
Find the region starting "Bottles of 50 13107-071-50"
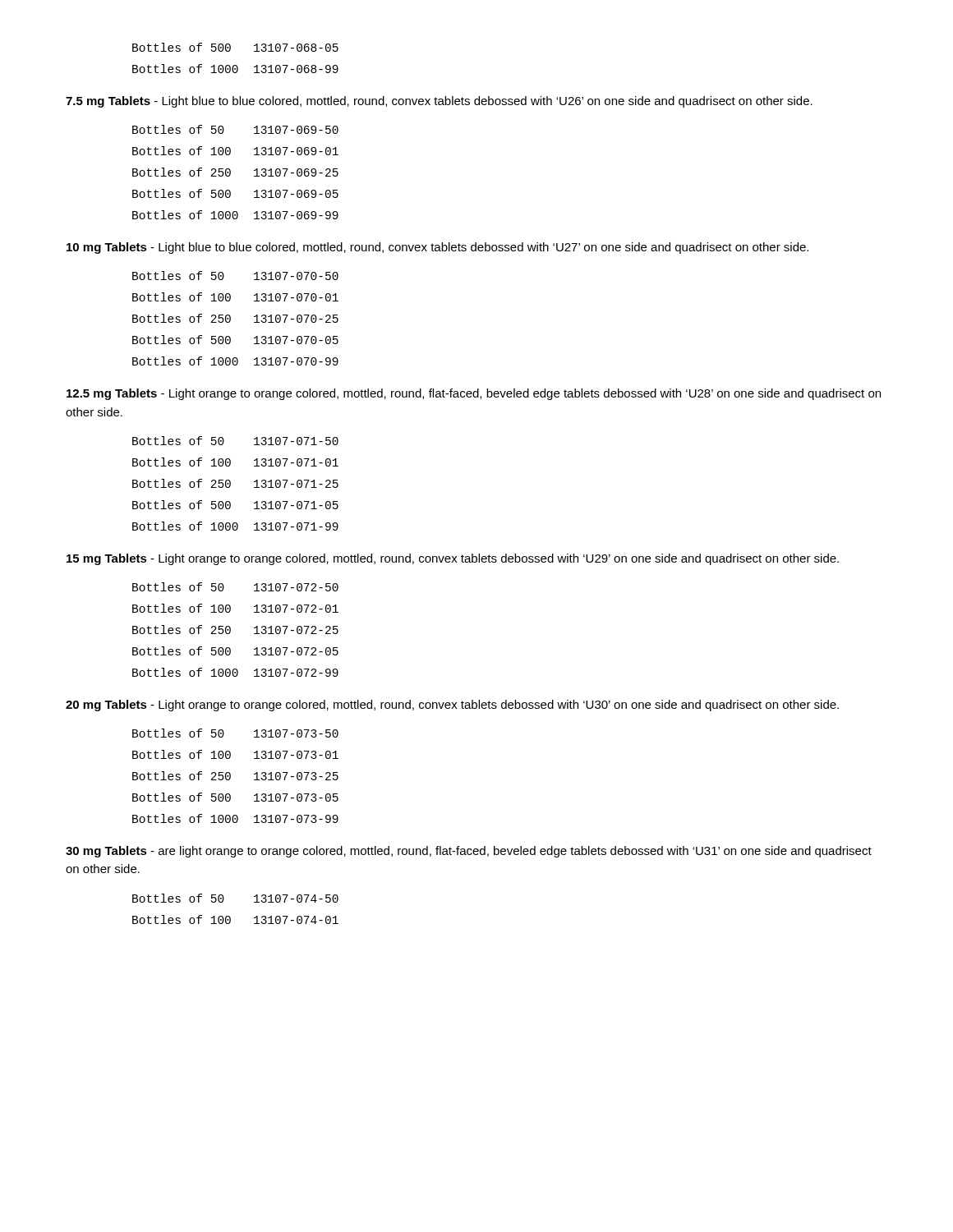point(235,442)
